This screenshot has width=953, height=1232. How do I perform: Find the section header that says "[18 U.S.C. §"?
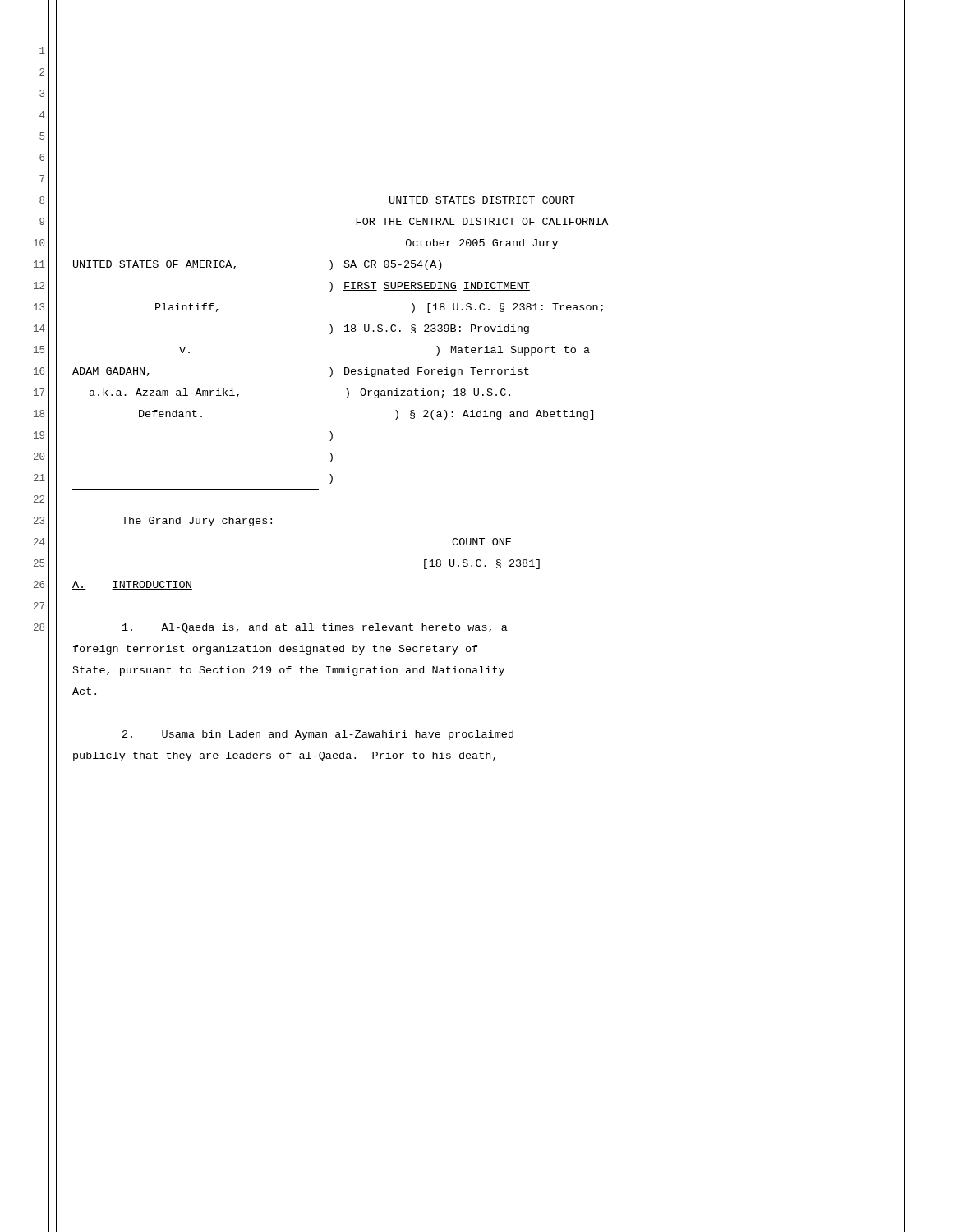coord(482,564)
